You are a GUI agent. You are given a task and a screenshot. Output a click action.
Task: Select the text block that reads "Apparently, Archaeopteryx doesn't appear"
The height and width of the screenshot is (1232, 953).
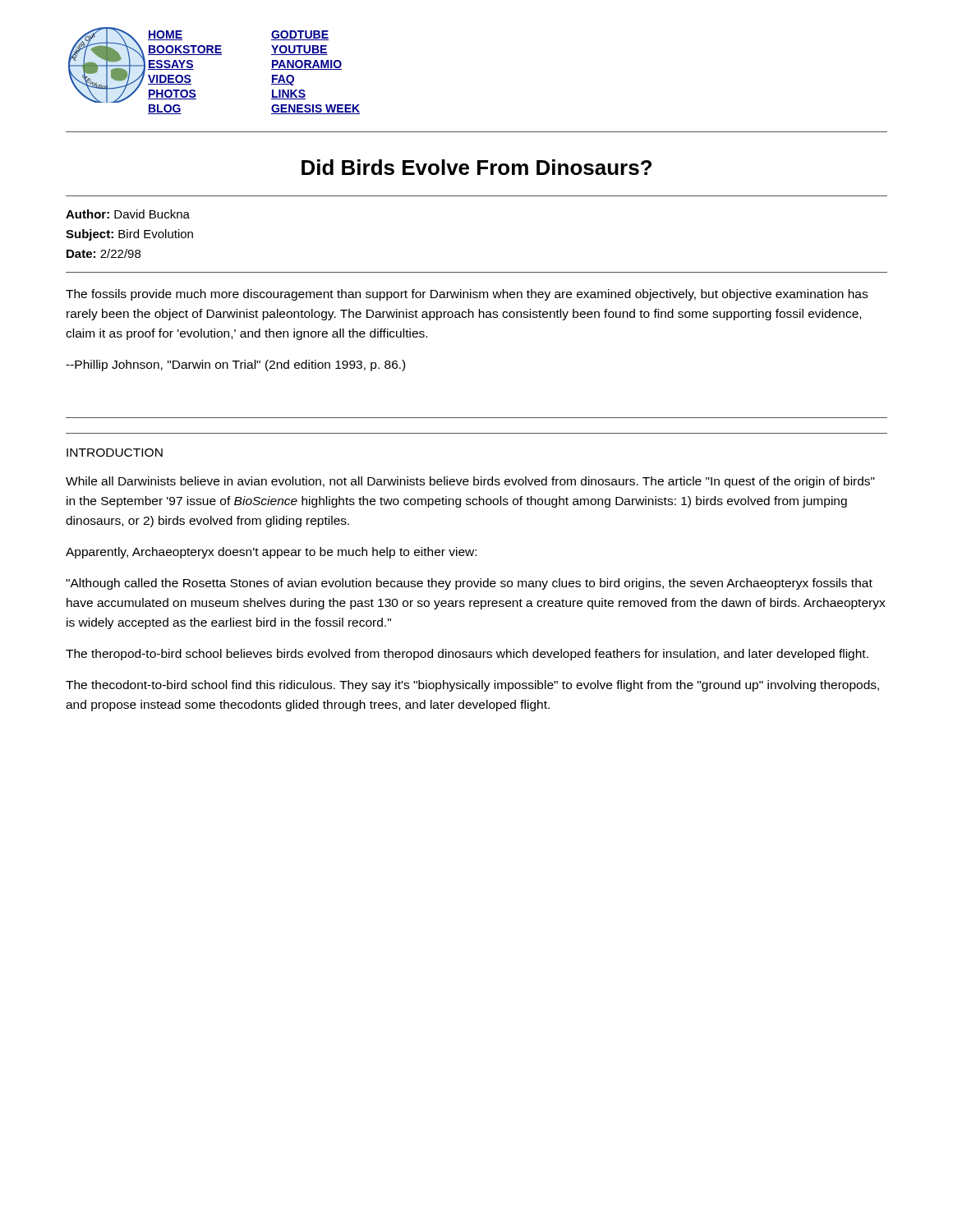[x=272, y=552]
